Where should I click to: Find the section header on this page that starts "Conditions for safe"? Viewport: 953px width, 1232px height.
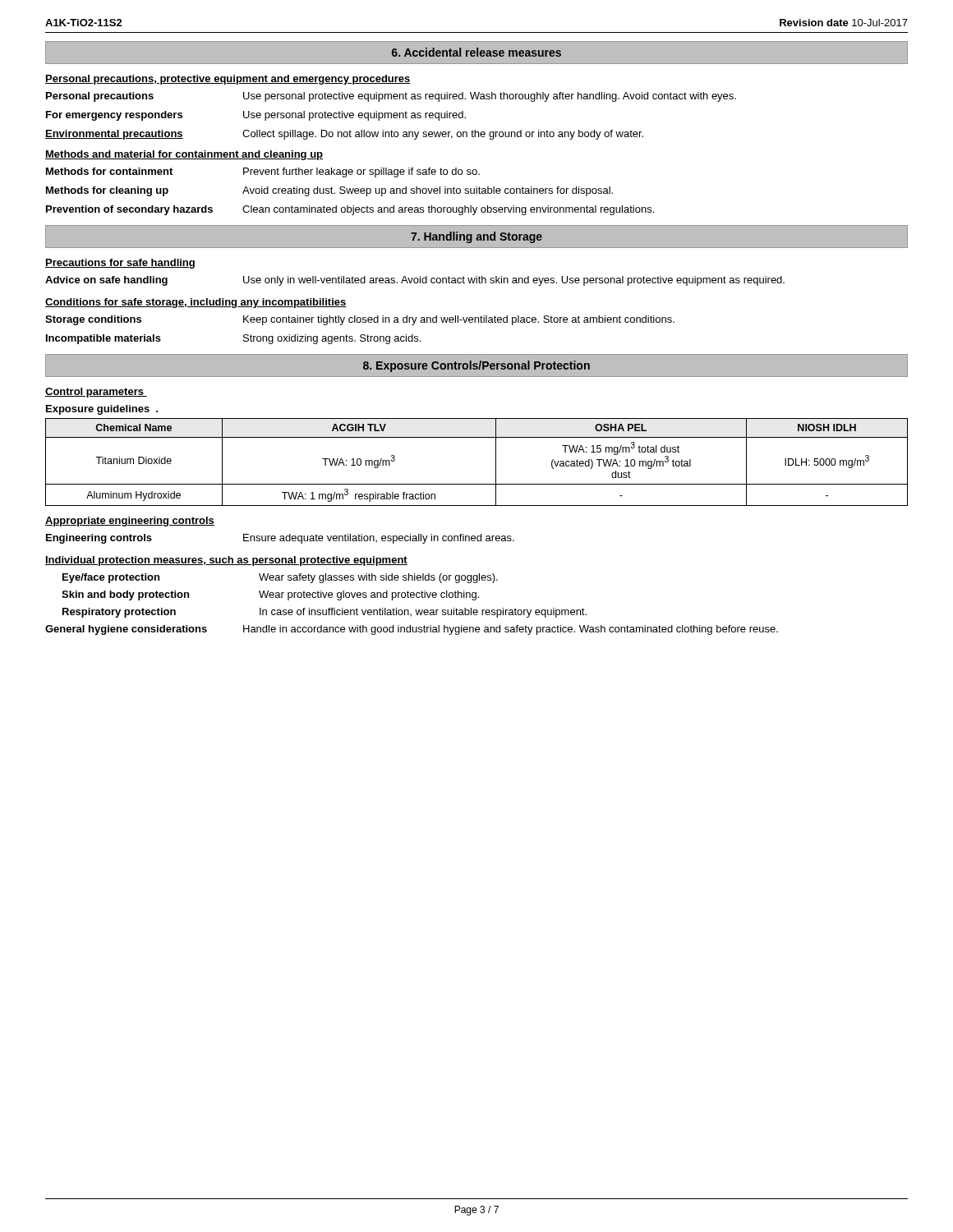[196, 302]
